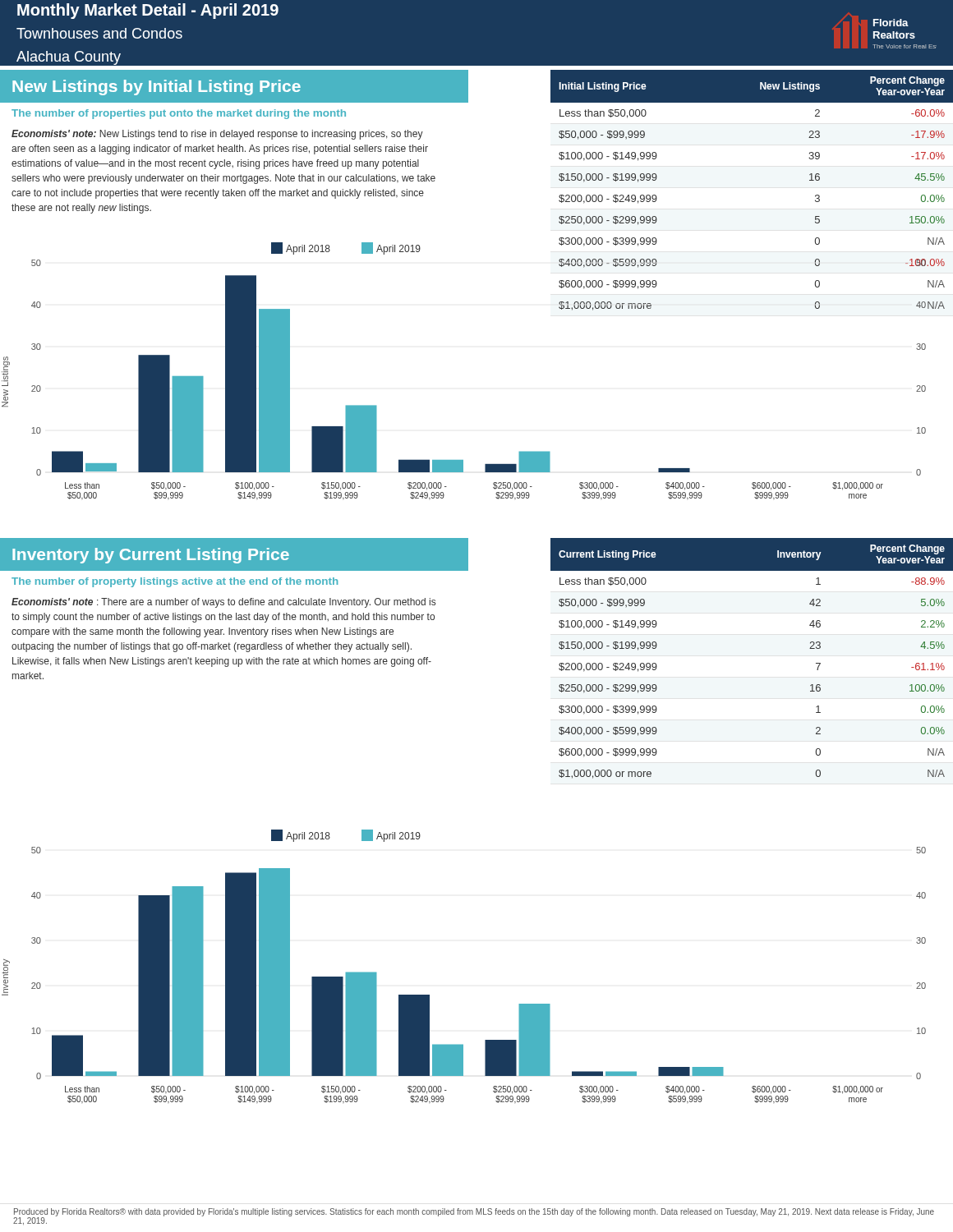Find the title containing "Inventory by Current Listing Price"
The height and width of the screenshot is (1232, 953).
point(151,554)
